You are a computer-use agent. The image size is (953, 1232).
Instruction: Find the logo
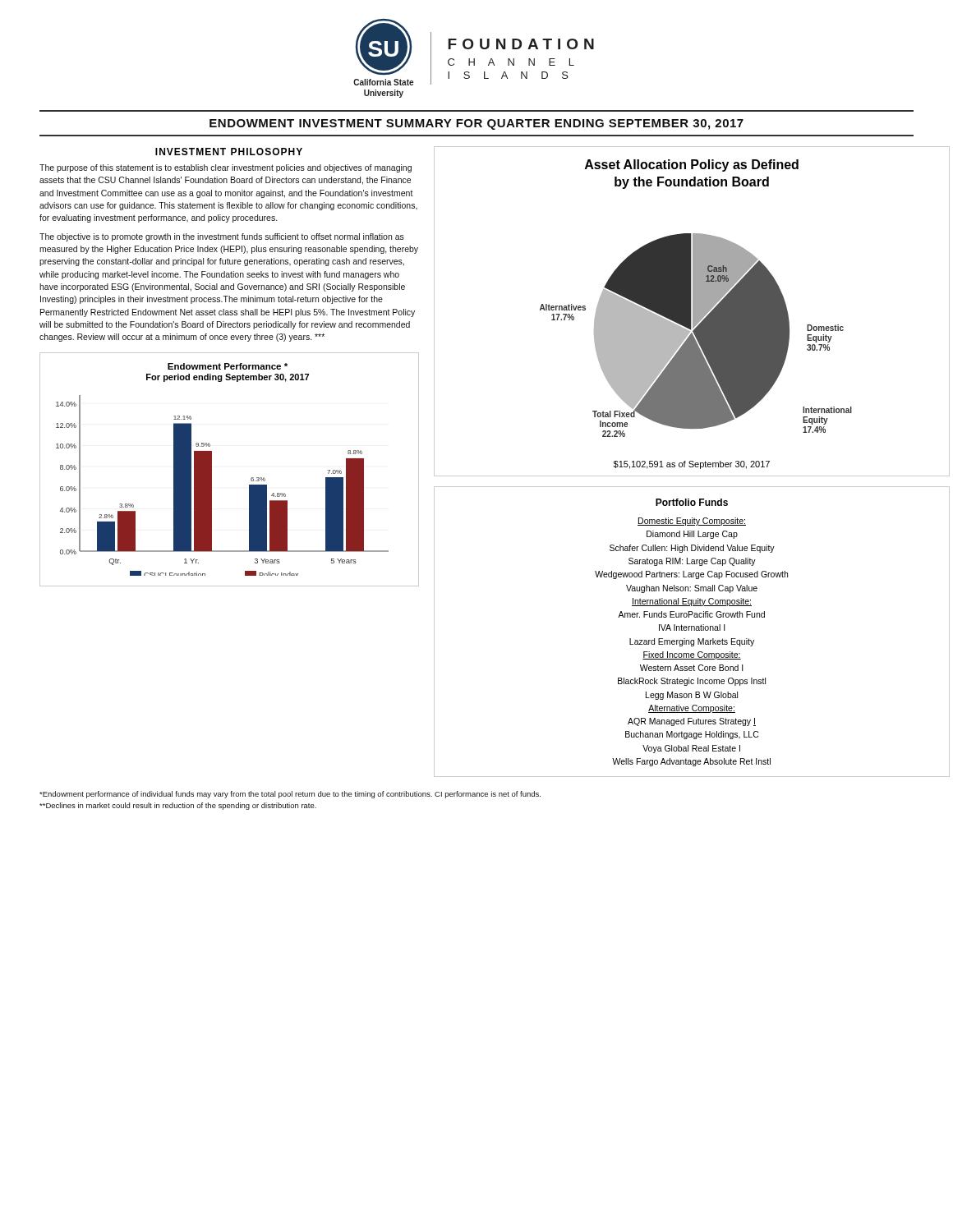coord(476,49)
